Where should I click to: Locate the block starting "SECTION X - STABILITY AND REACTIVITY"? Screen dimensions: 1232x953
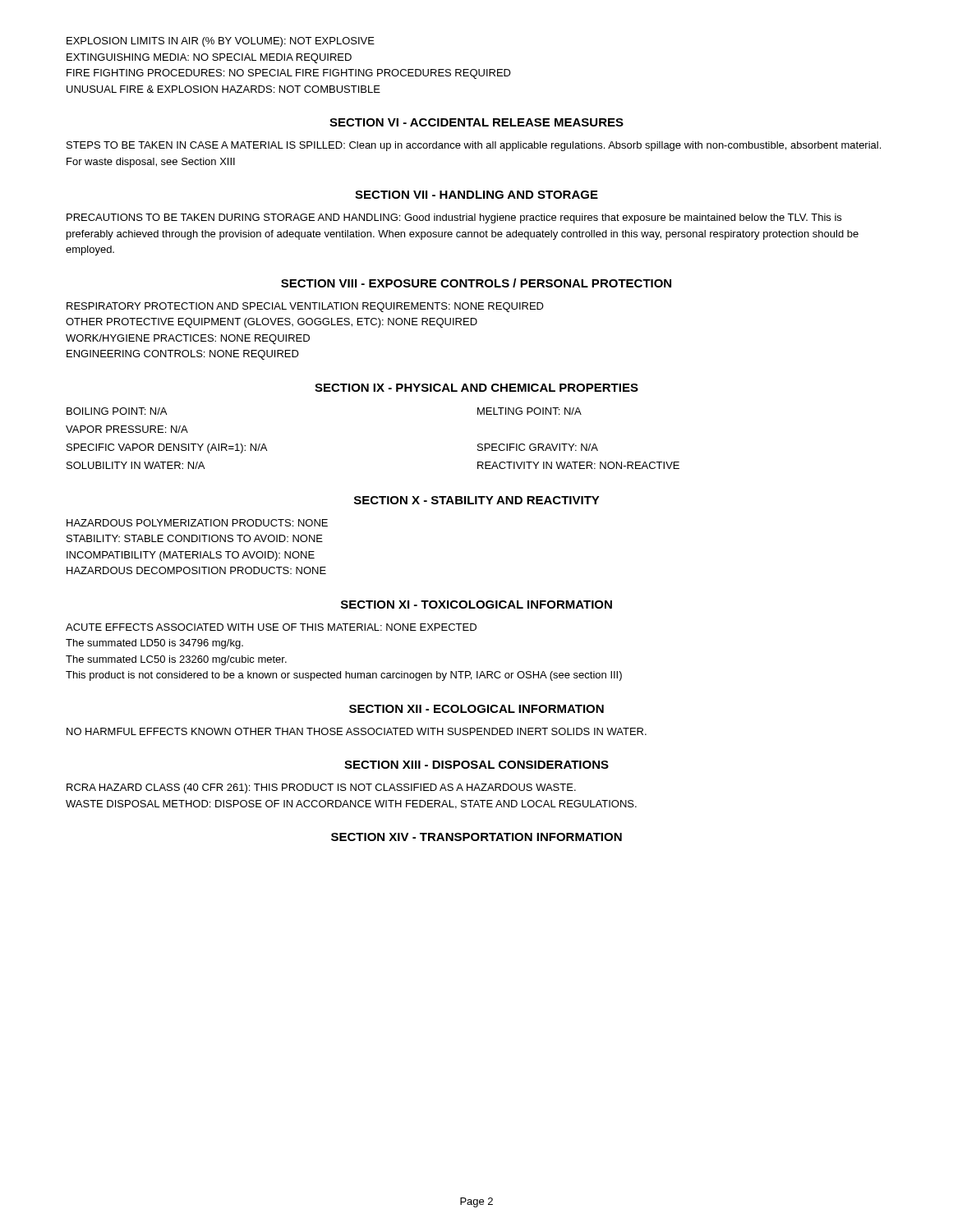point(476,500)
